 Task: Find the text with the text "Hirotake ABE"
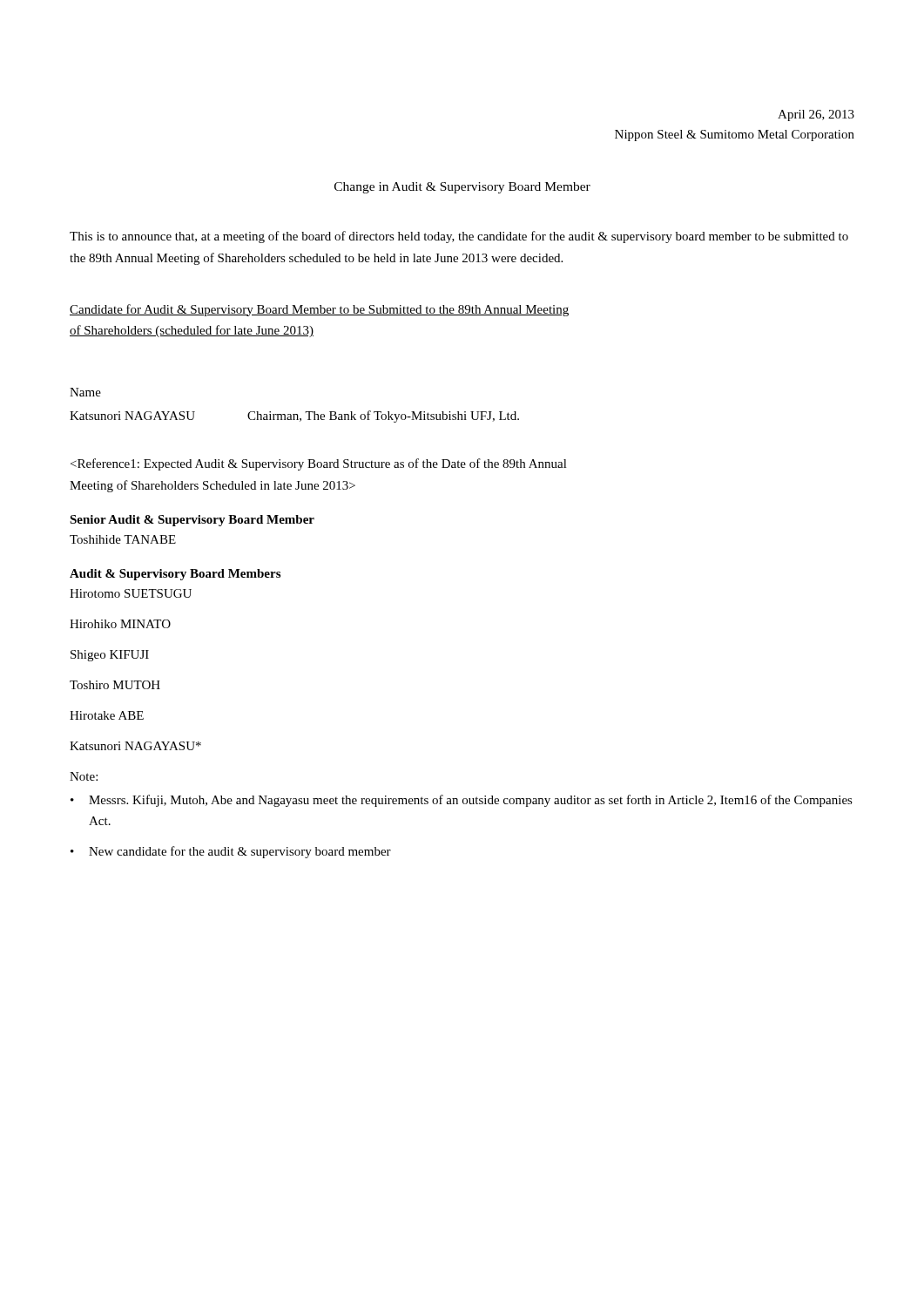click(107, 715)
